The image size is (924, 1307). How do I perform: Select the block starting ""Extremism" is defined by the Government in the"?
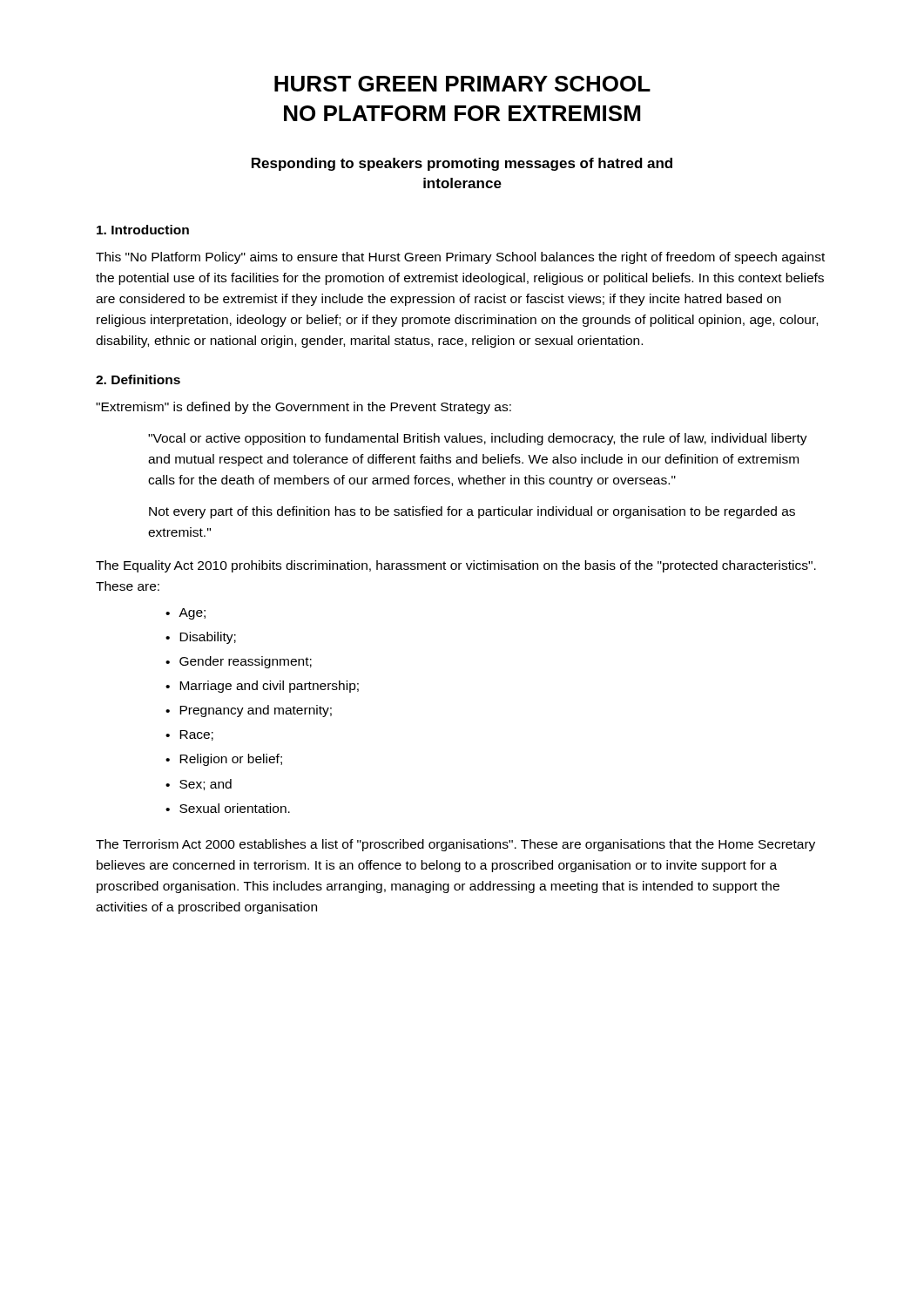[304, 407]
